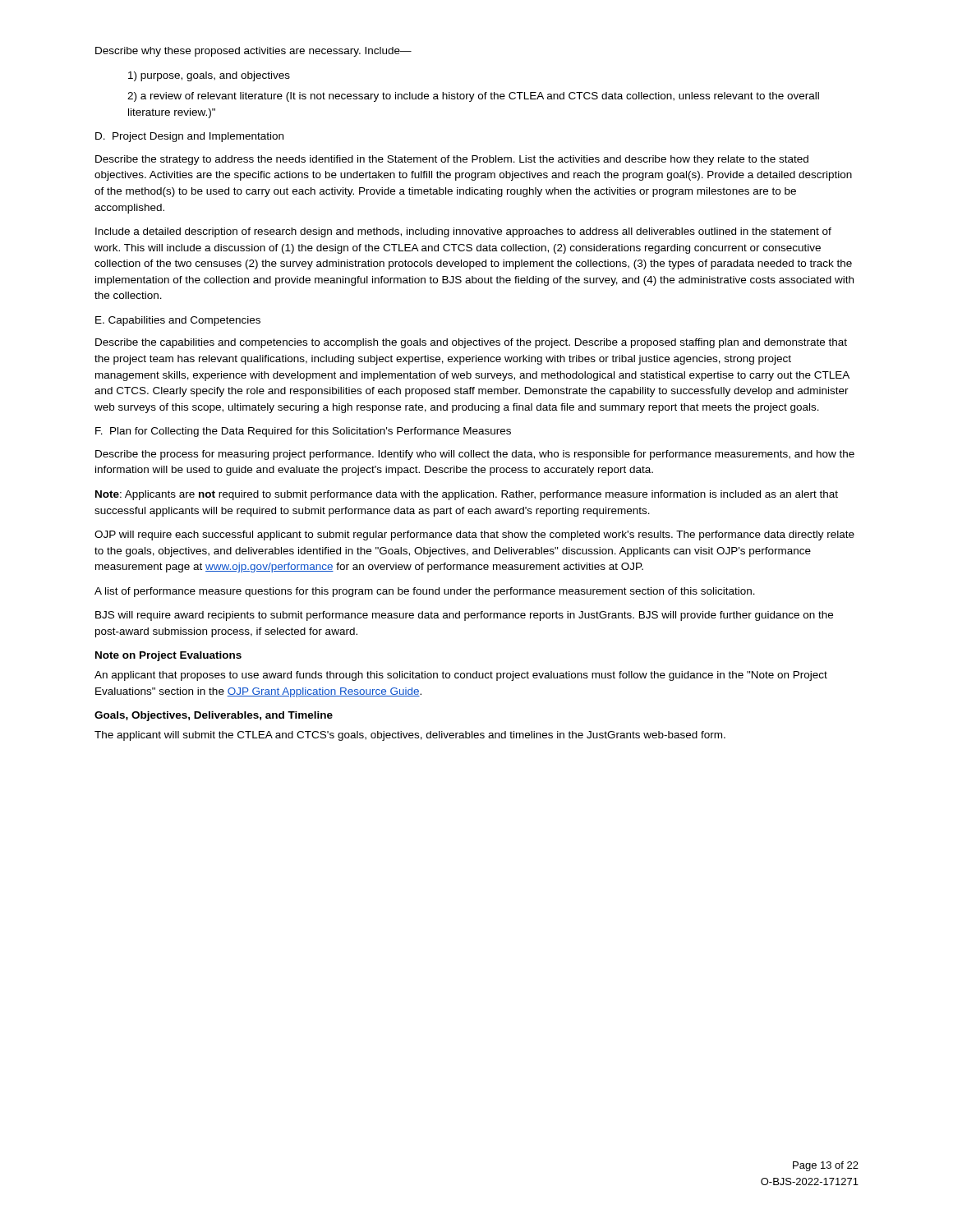
Task: Locate the block of text that opens with "Include a detailed"
Action: [x=474, y=263]
